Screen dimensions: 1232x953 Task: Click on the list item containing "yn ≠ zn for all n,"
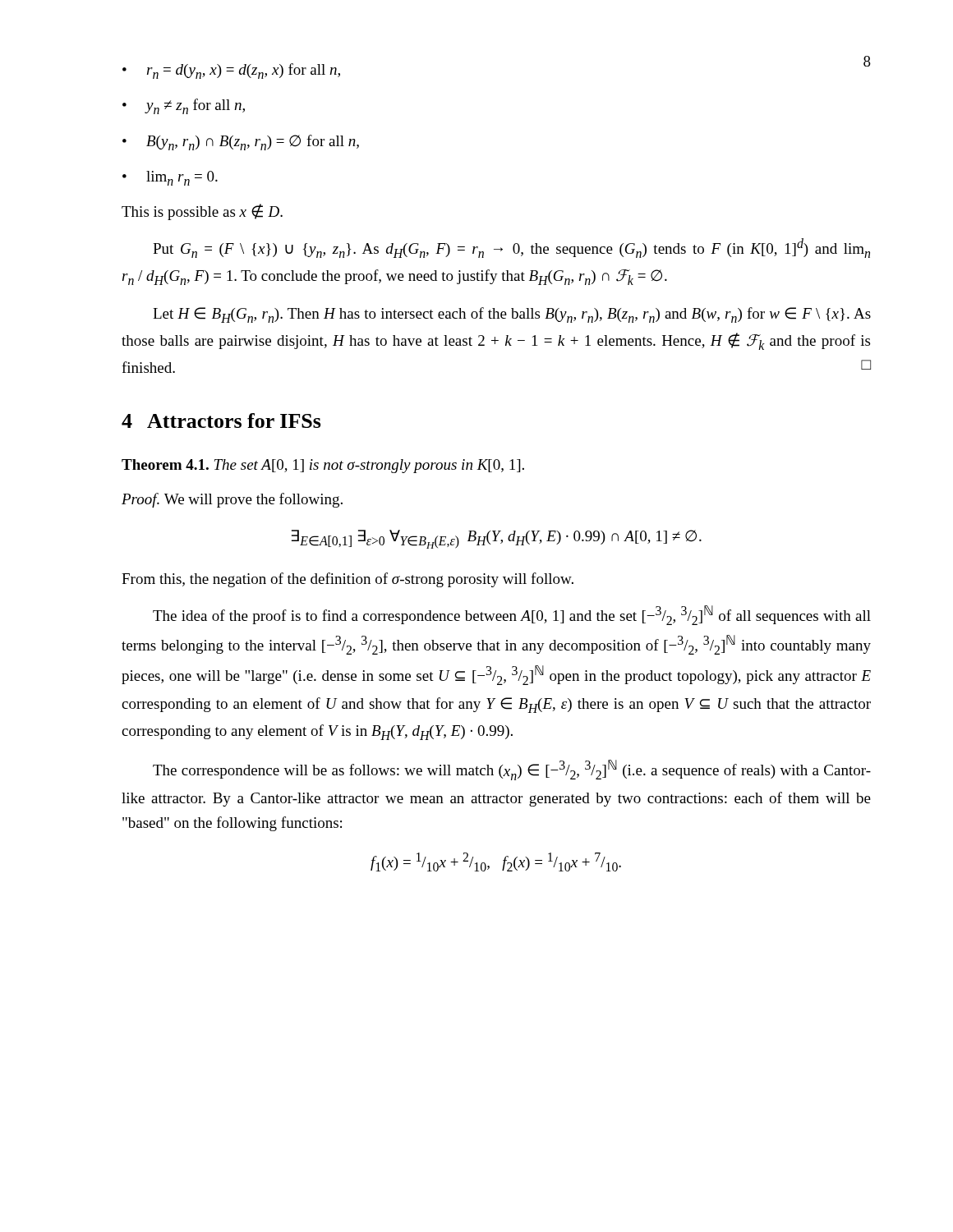(196, 107)
